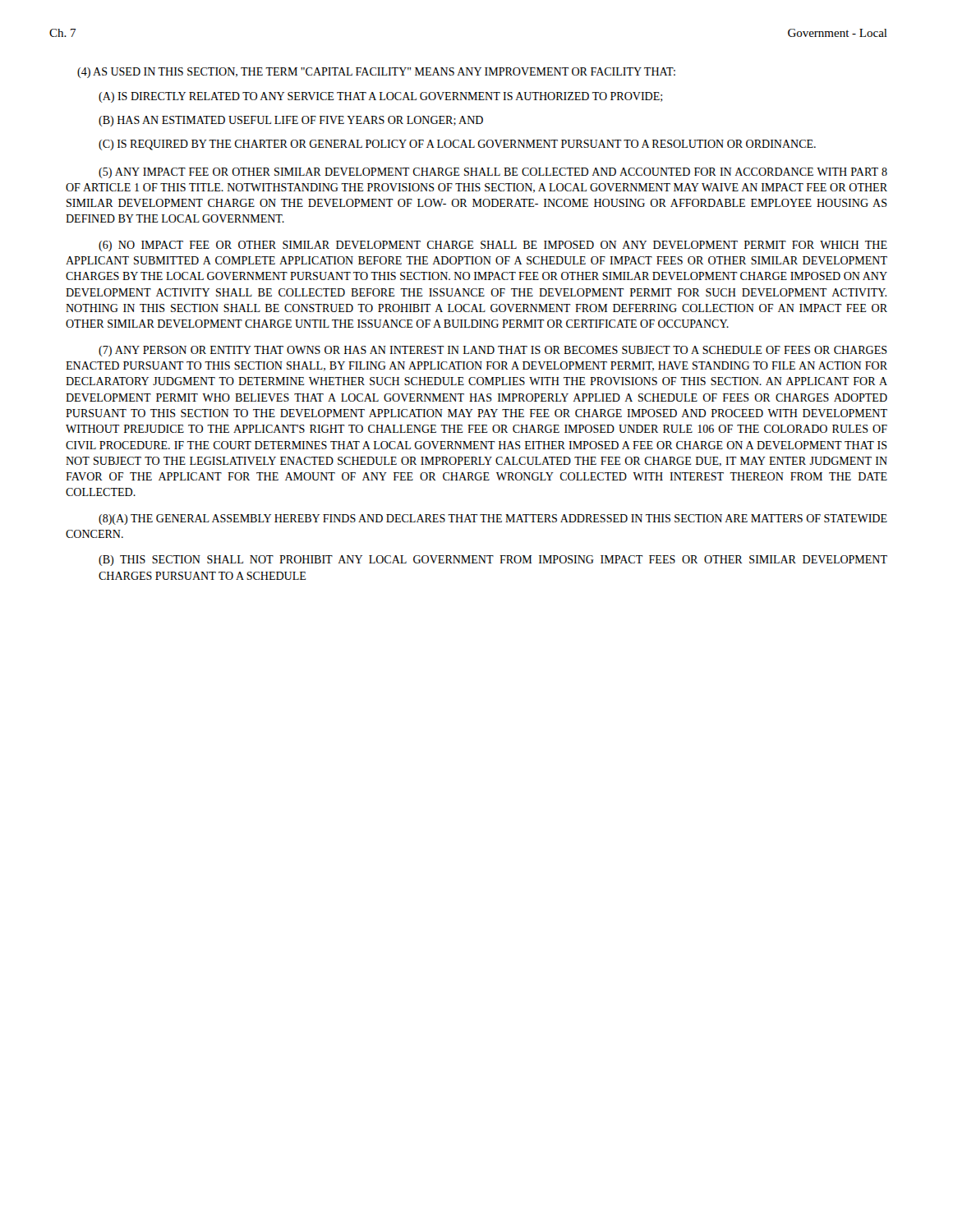Select the text block that reads "(5) Any impact fee or other similar"
Image resolution: width=953 pixels, height=1232 pixels.
point(476,195)
